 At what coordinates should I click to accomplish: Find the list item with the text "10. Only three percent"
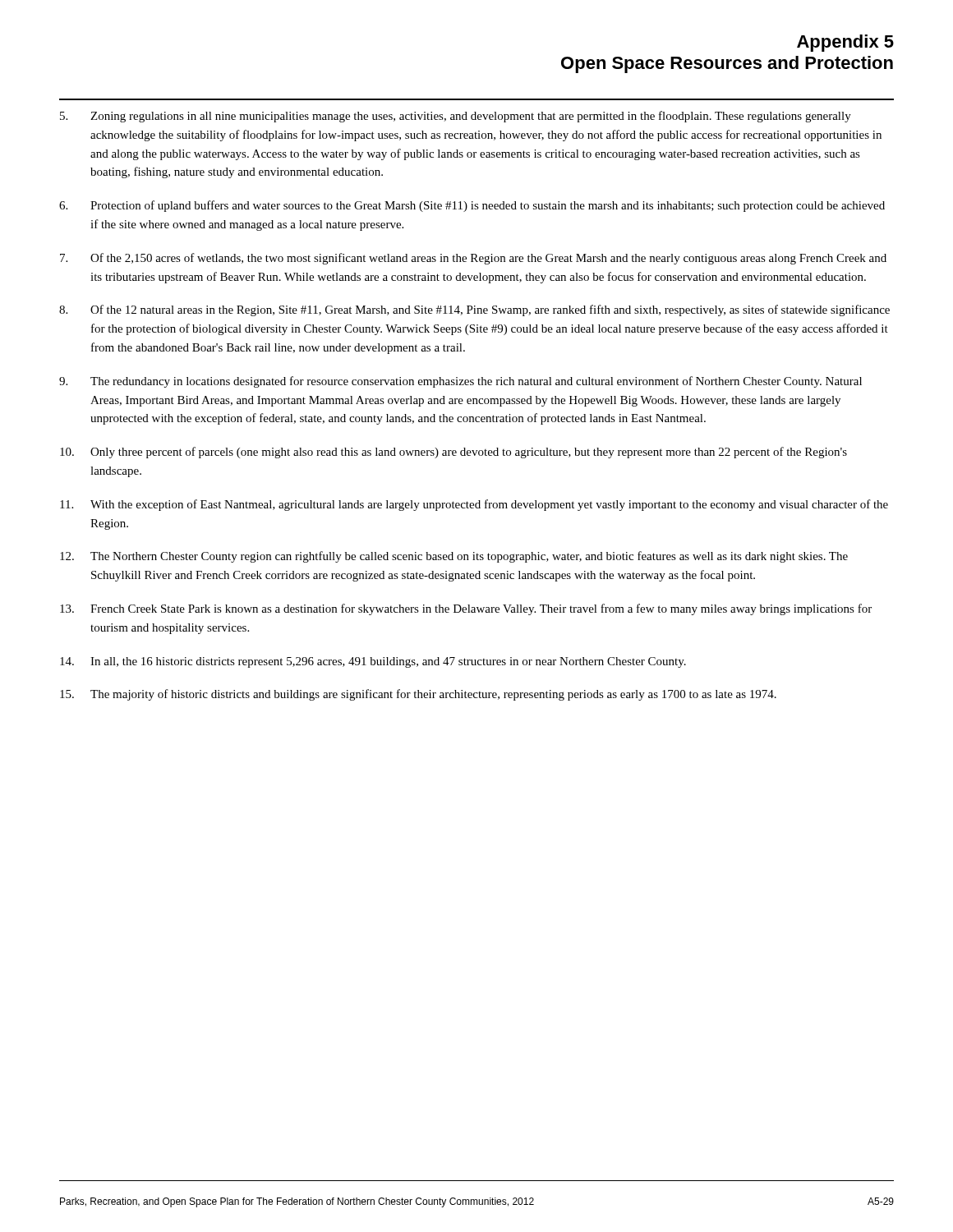coord(476,462)
